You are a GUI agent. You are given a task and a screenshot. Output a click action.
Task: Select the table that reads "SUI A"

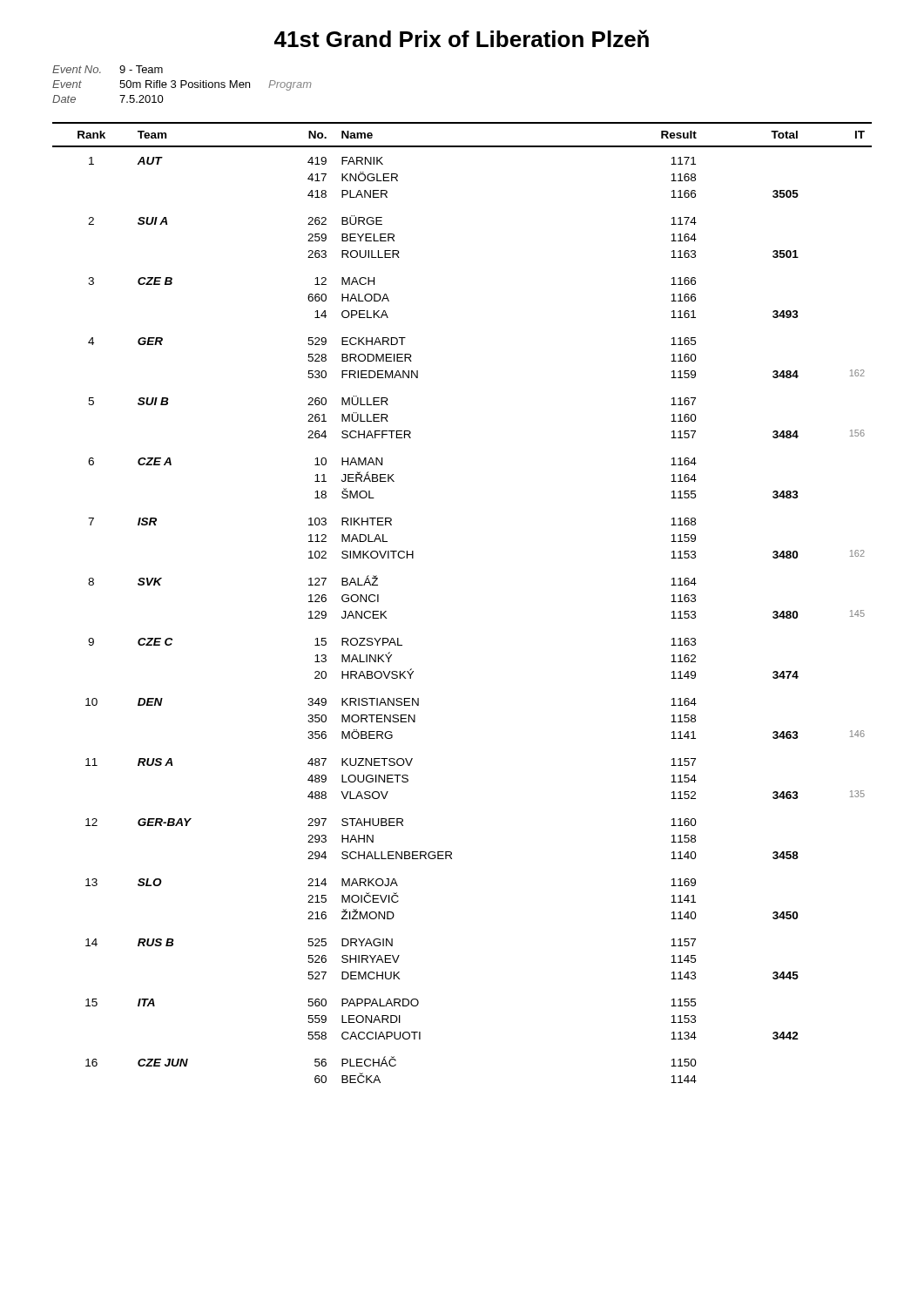(x=462, y=605)
